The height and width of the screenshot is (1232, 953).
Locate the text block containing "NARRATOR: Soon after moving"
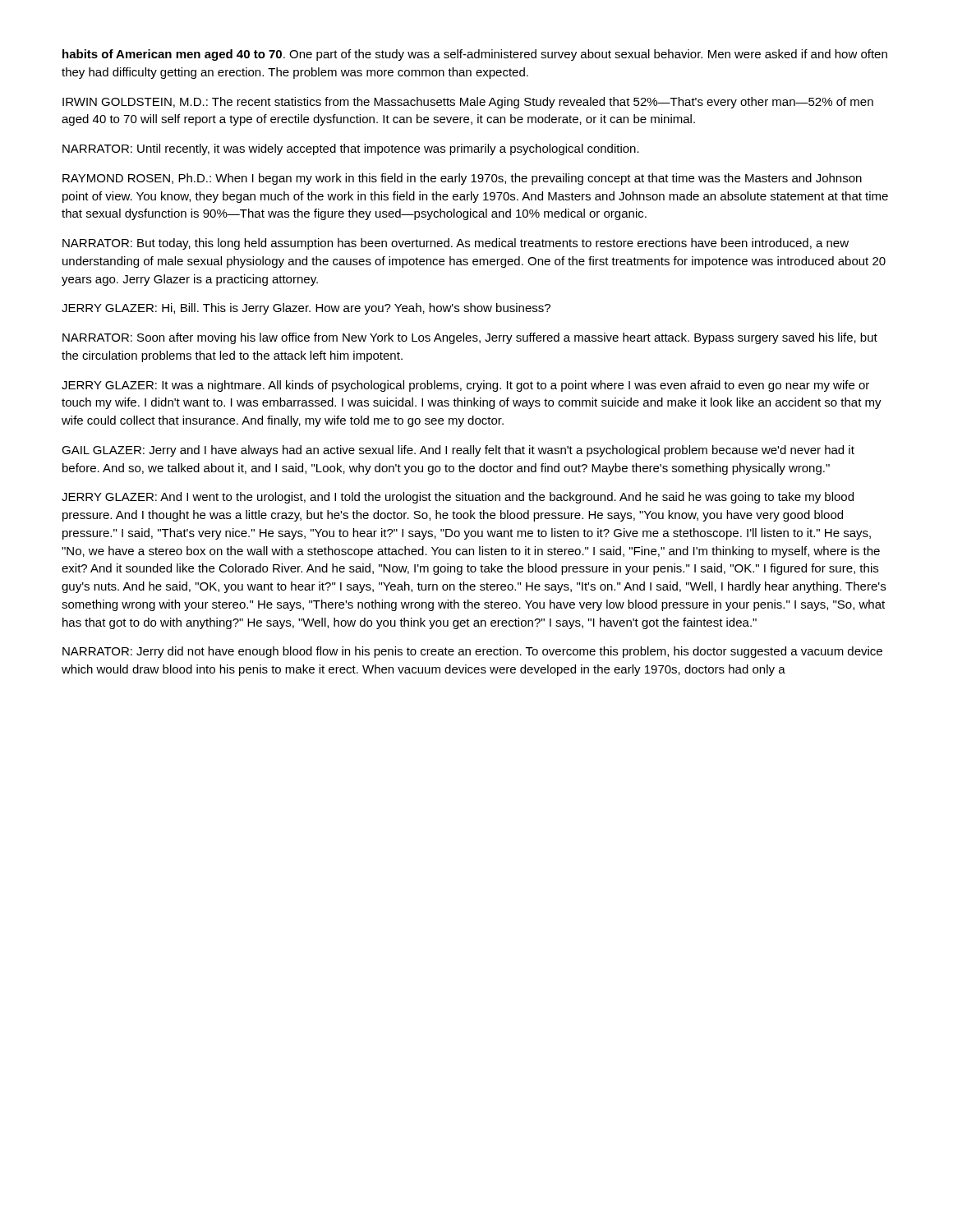469,346
